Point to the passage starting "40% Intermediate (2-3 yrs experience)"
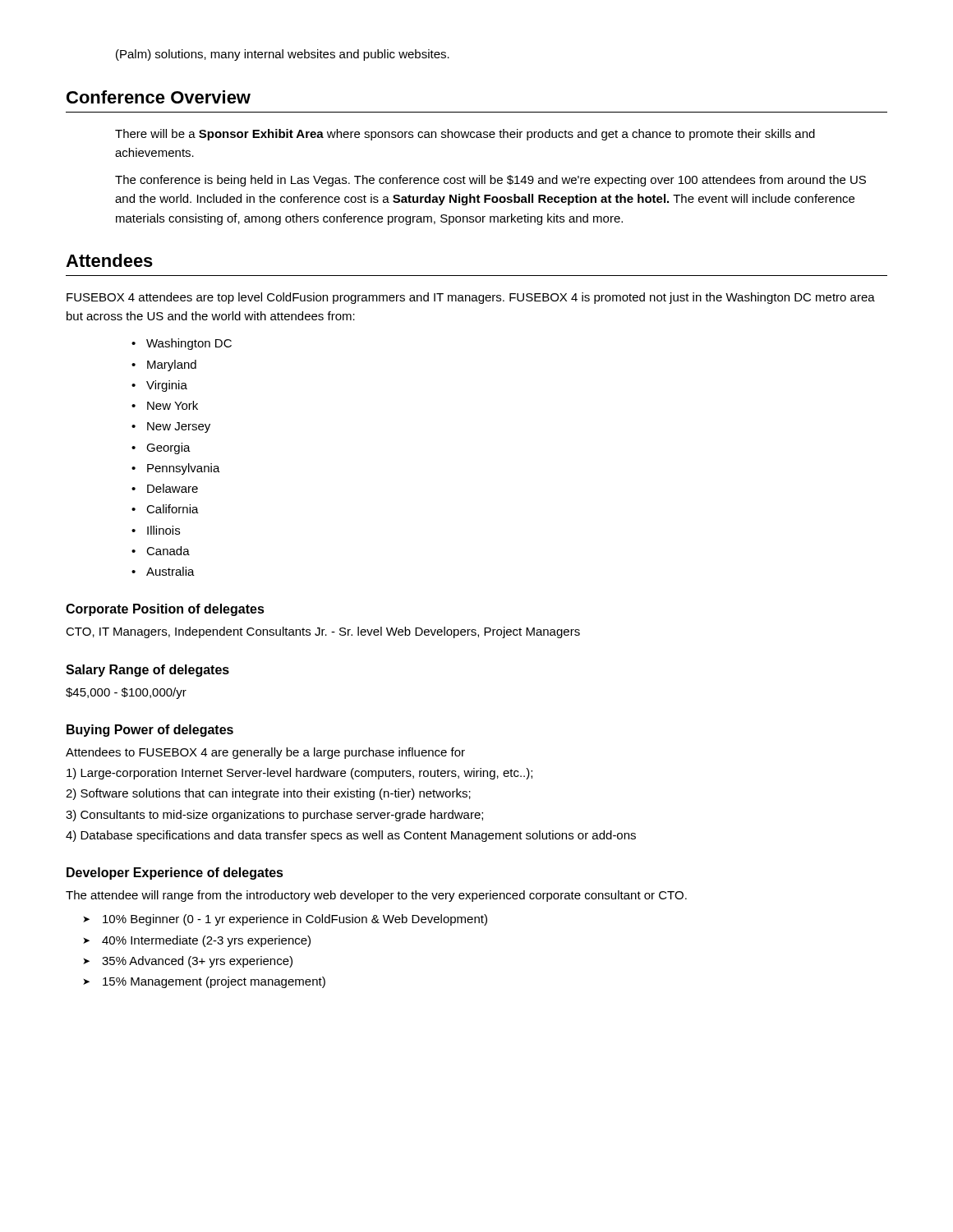The image size is (953, 1232). click(197, 941)
